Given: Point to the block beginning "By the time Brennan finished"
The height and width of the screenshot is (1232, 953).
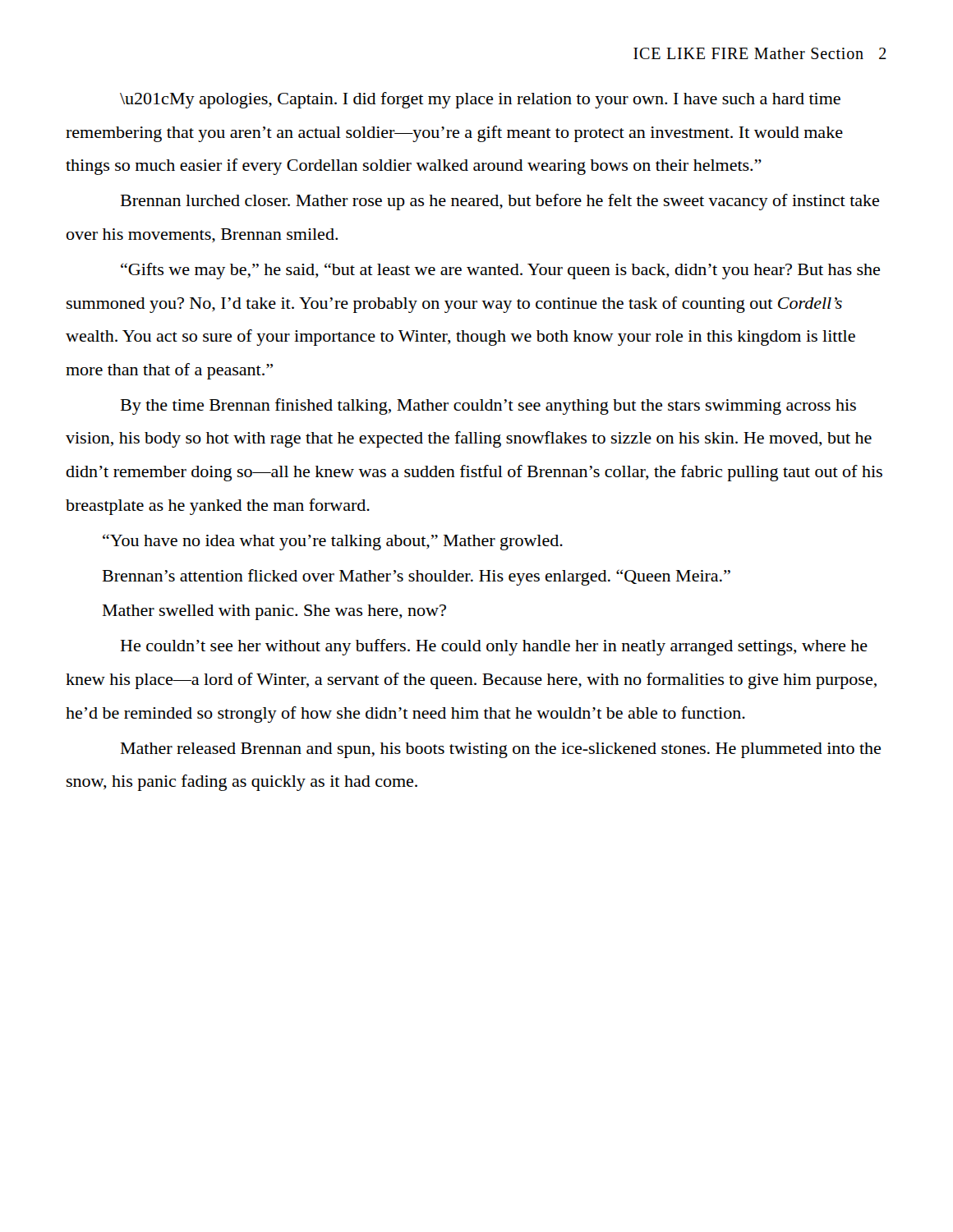Looking at the screenshot, I should coord(488,407).
